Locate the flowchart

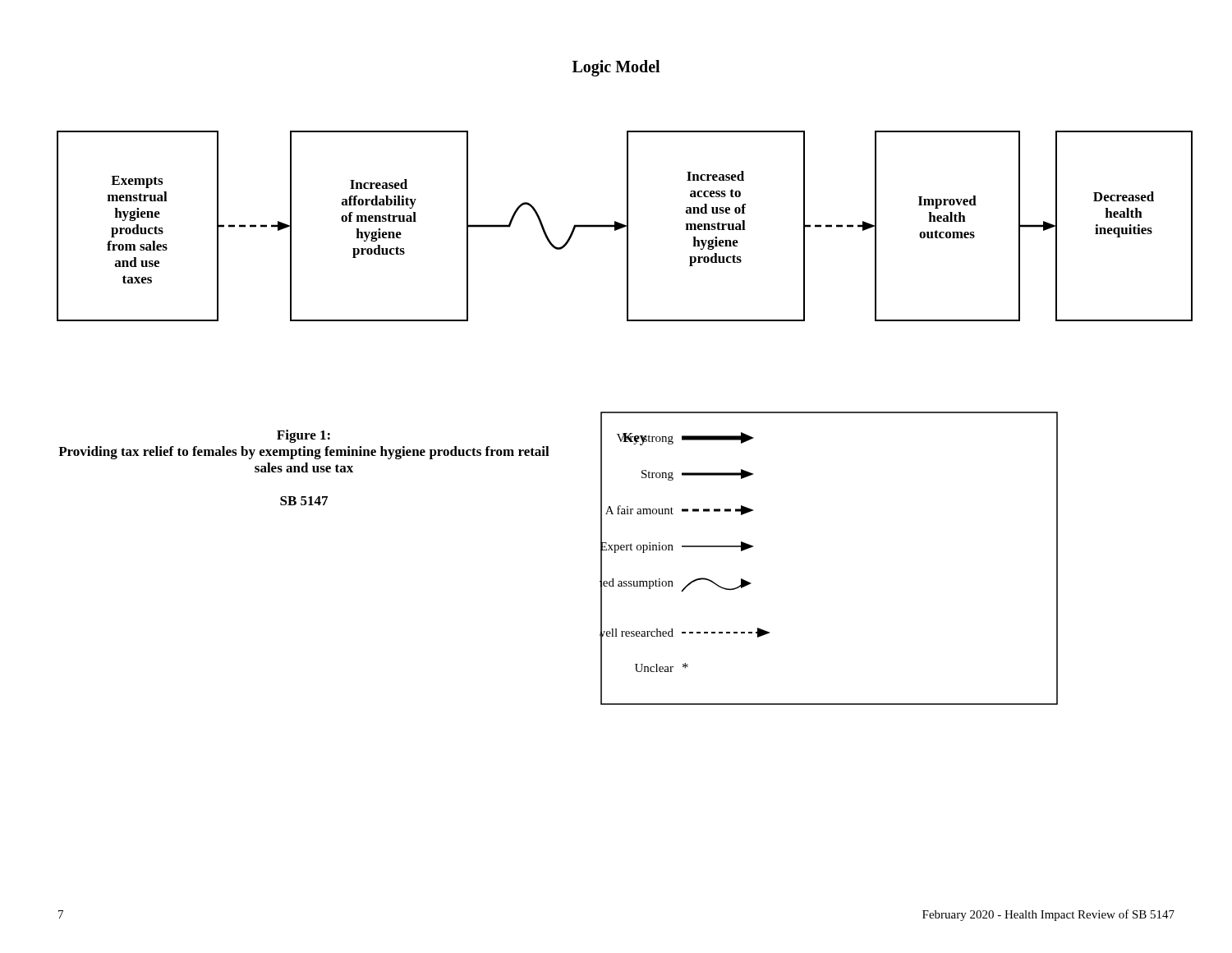coord(624,242)
